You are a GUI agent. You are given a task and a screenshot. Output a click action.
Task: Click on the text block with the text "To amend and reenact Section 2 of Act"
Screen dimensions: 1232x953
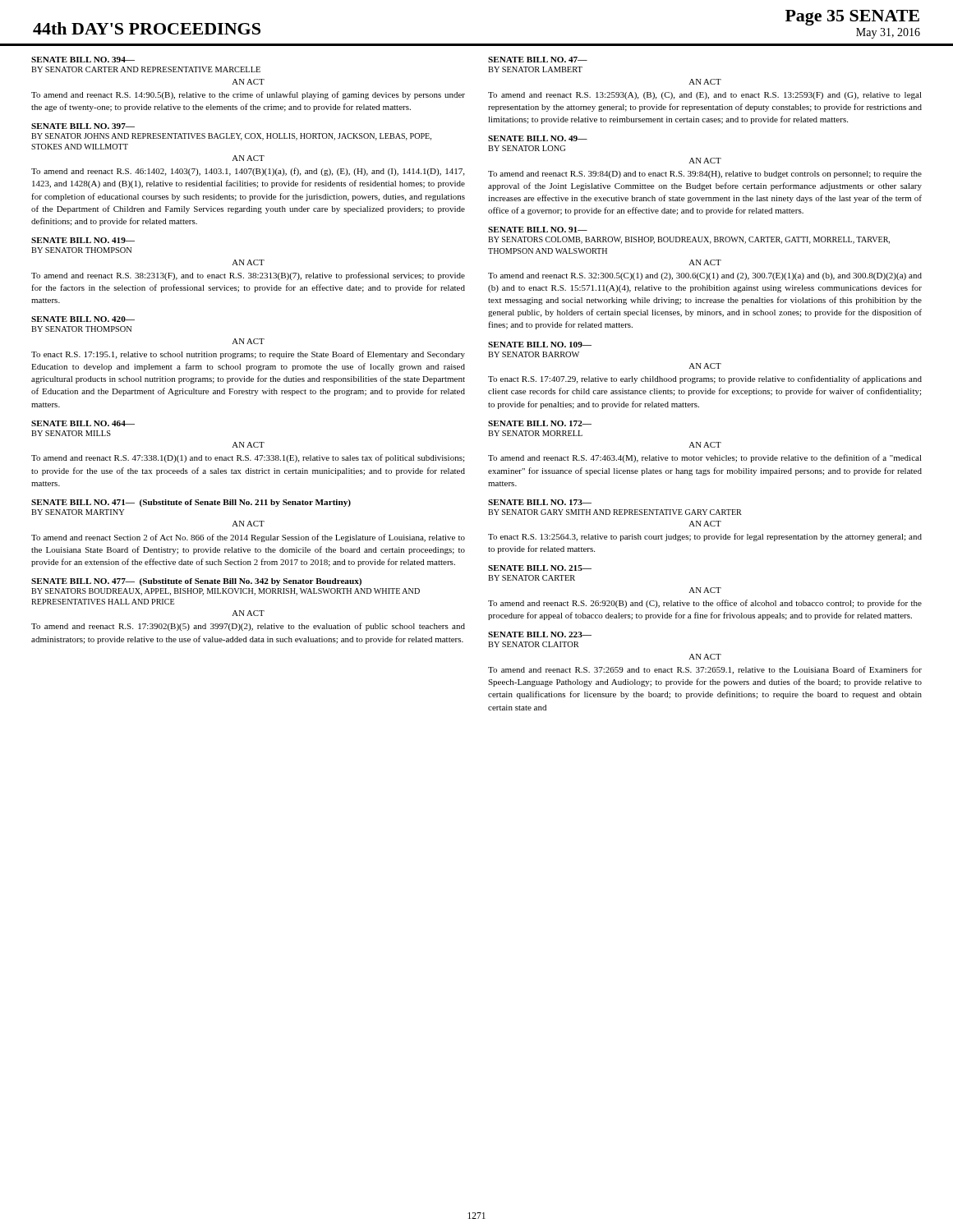click(x=248, y=549)
